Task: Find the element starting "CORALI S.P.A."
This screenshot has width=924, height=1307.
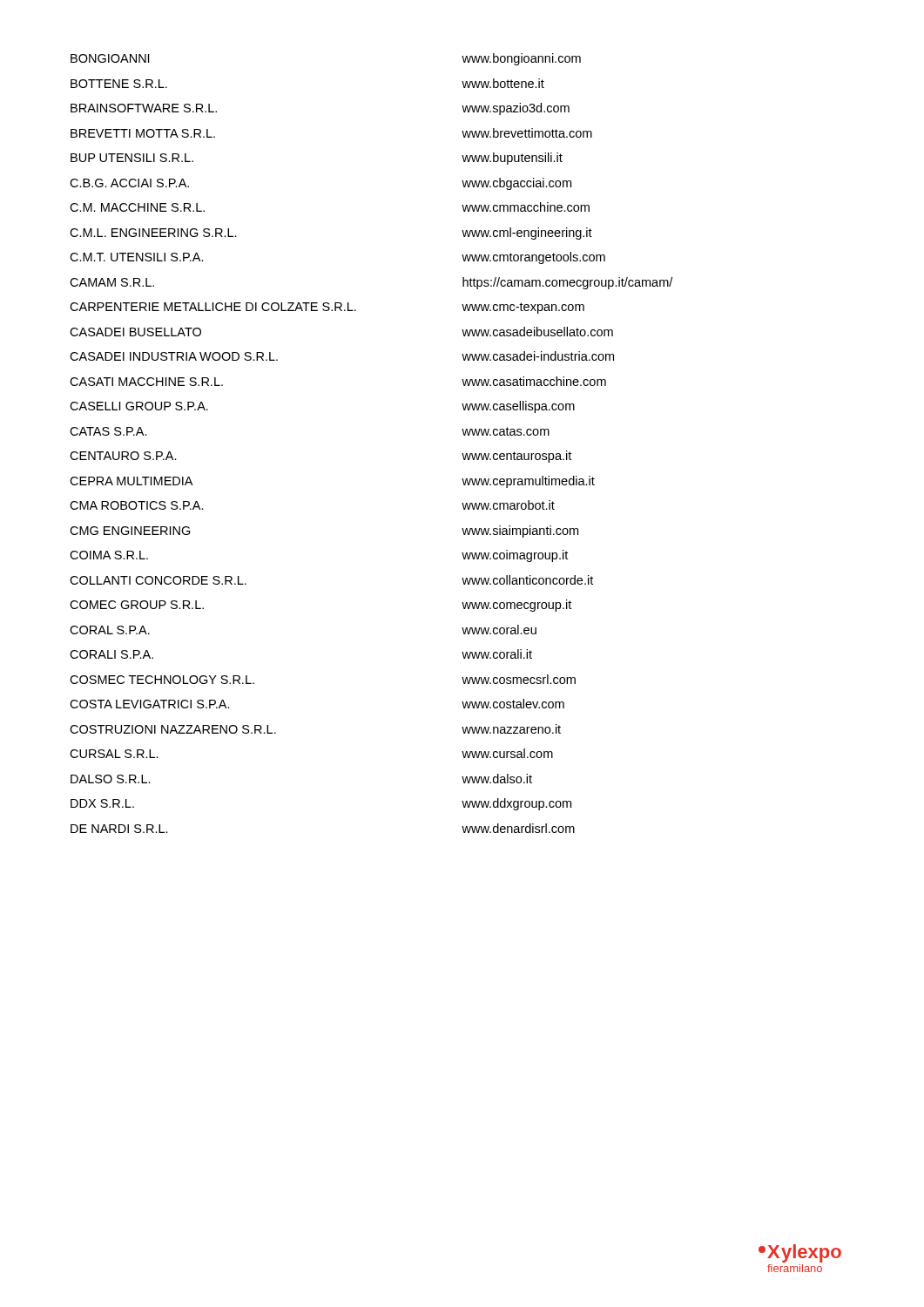Action: [112, 655]
